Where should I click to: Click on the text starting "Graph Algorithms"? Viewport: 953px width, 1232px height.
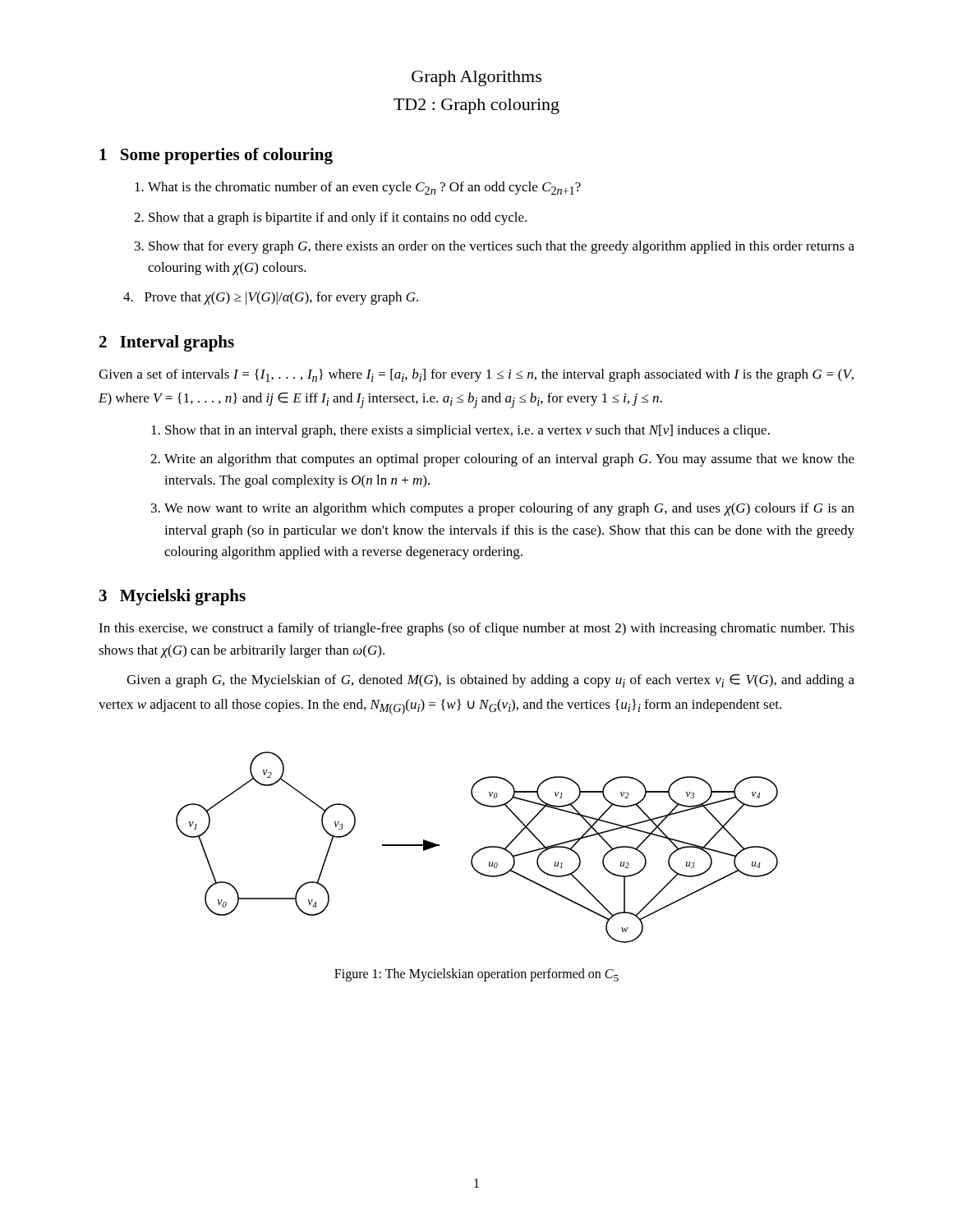pyautogui.click(x=476, y=76)
